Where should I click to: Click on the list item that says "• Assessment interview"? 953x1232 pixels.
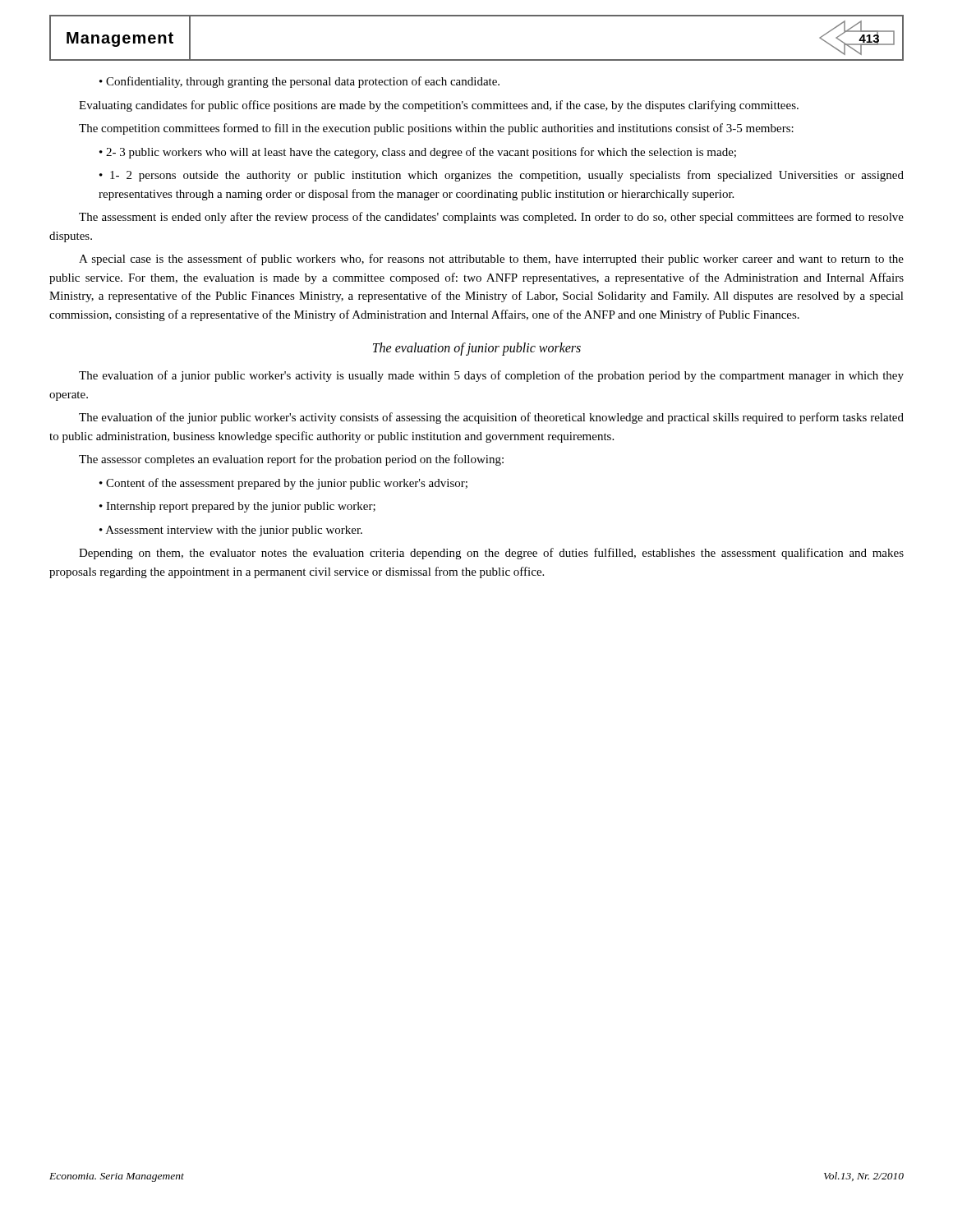tap(231, 529)
